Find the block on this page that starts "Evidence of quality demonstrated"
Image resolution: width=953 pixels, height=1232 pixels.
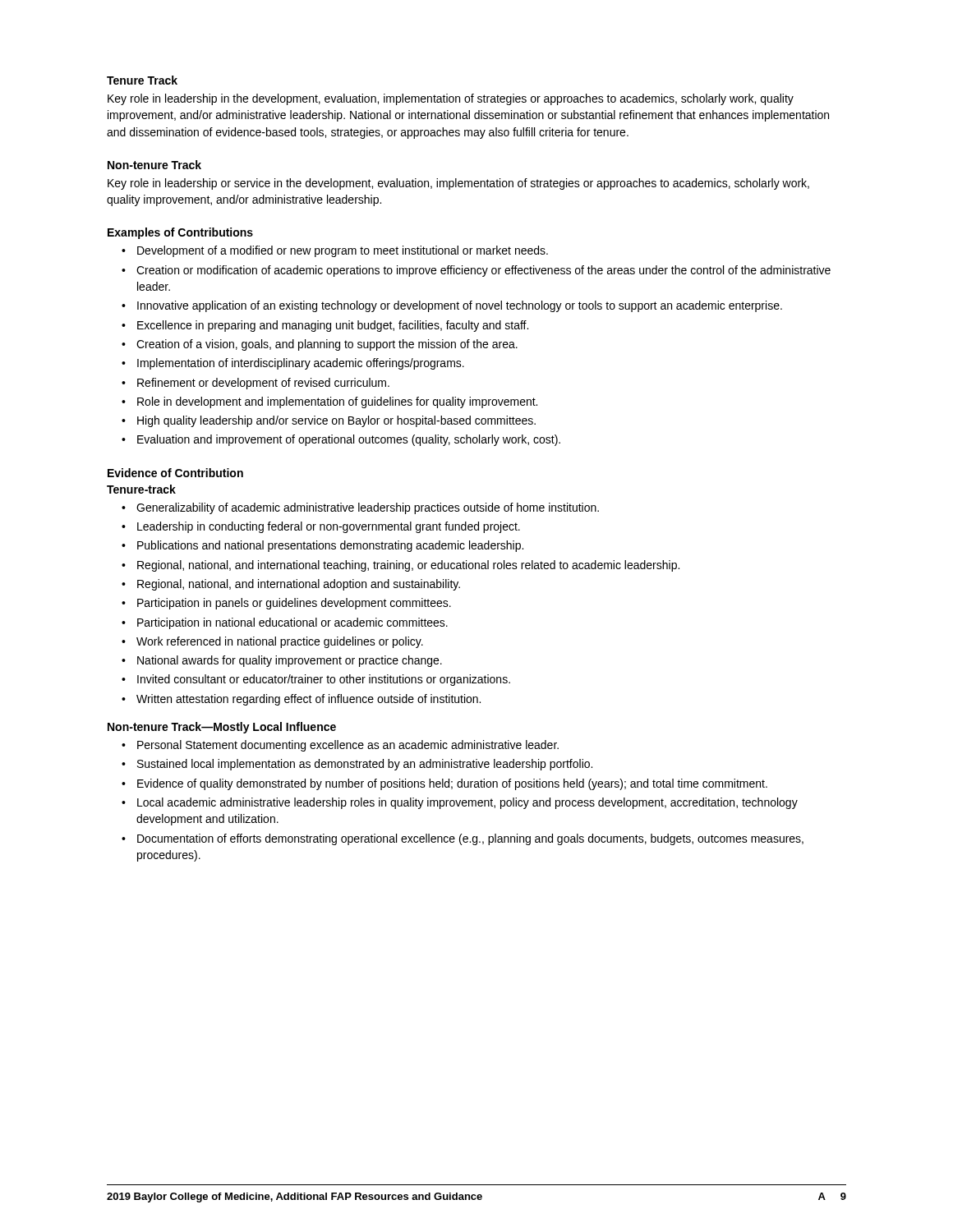(x=452, y=783)
